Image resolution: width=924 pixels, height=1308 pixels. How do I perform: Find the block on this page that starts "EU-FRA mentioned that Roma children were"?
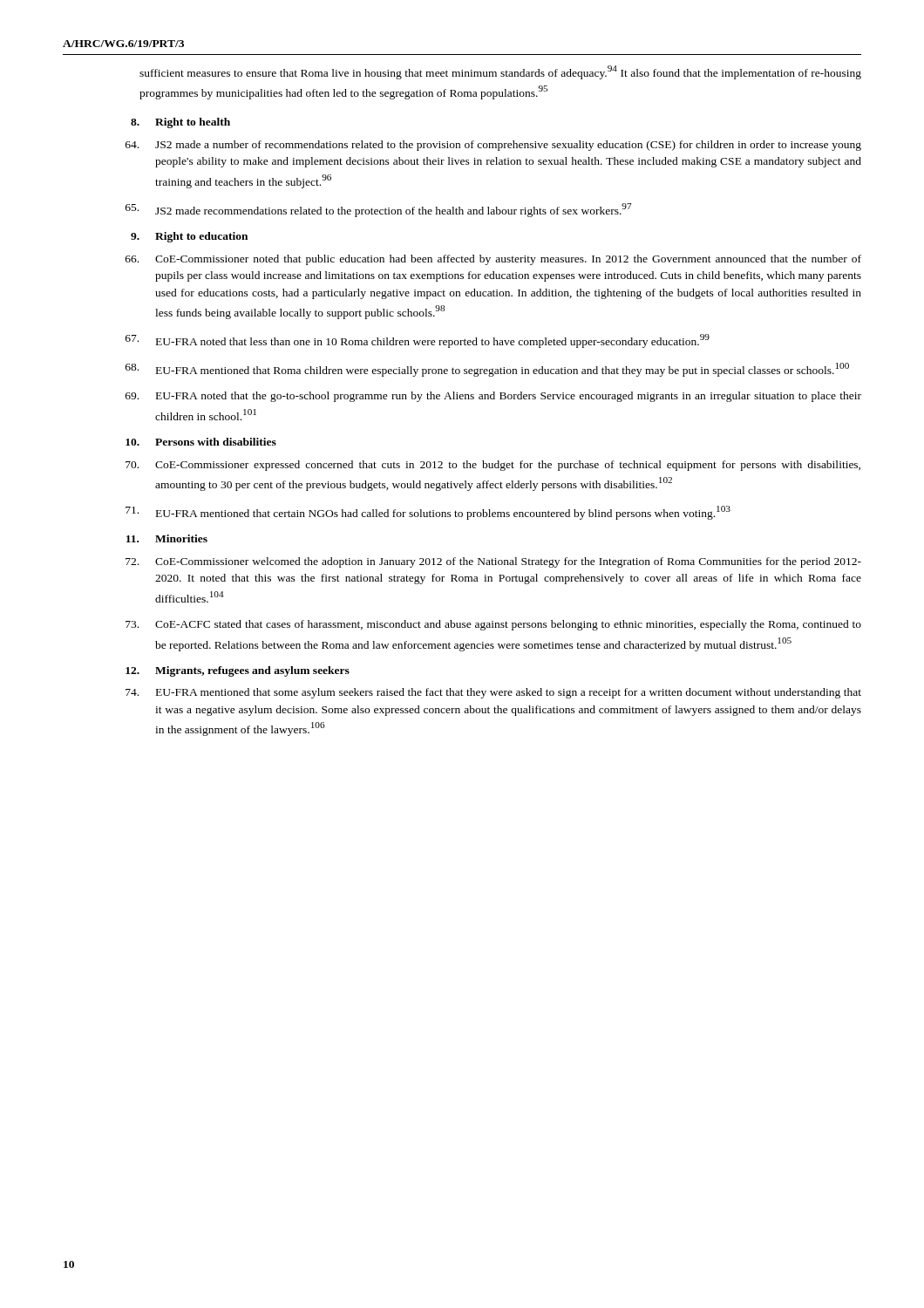click(462, 369)
